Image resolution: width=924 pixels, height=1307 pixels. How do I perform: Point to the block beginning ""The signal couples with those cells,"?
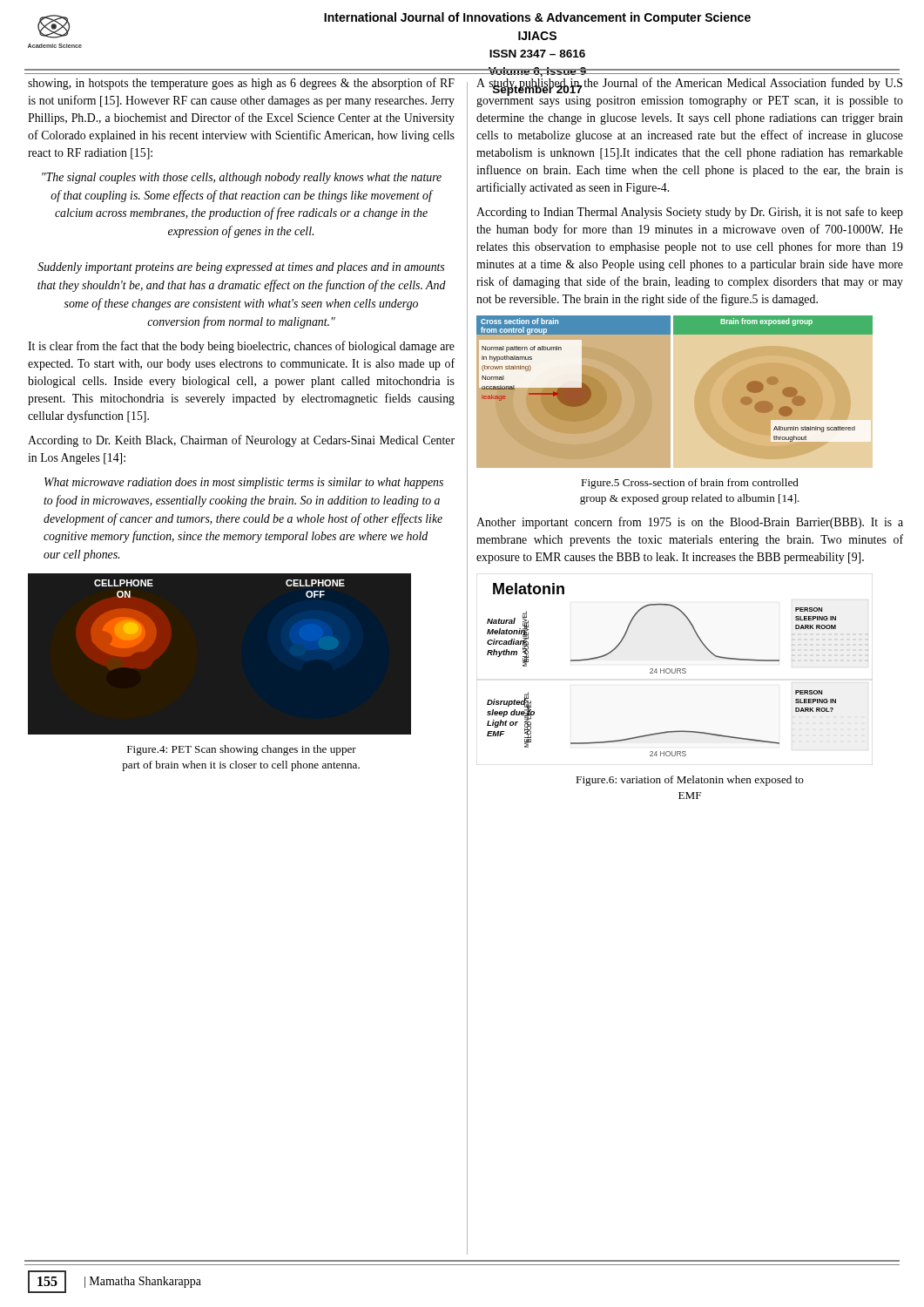(242, 178)
